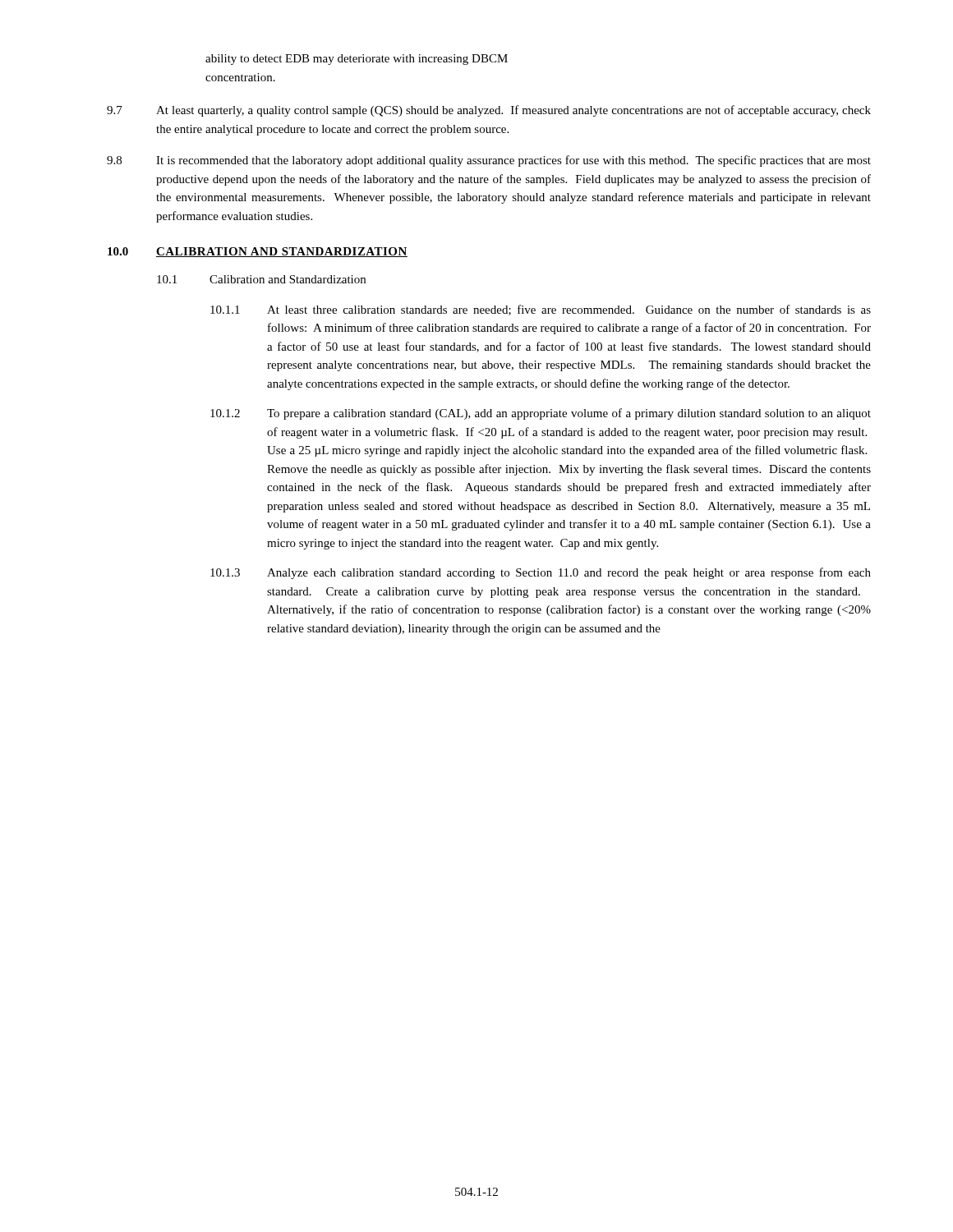Find the text starting "9.7 At least quarterly, a quality control sample"
The image size is (953, 1232).
[x=489, y=120]
